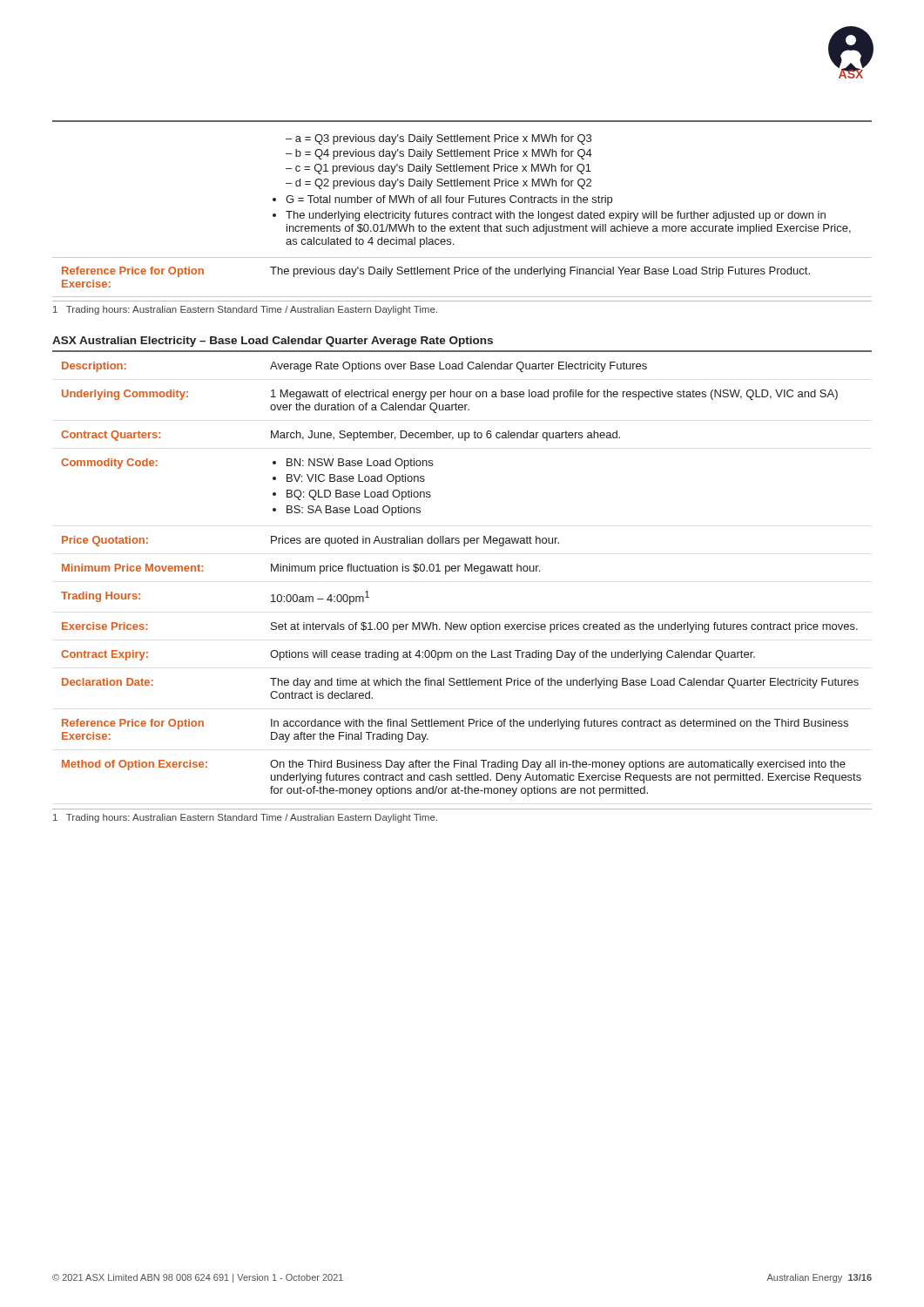The width and height of the screenshot is (924, 1307).
Task: Locate the table with the text "Declaration Date:"
Action: 462,578
